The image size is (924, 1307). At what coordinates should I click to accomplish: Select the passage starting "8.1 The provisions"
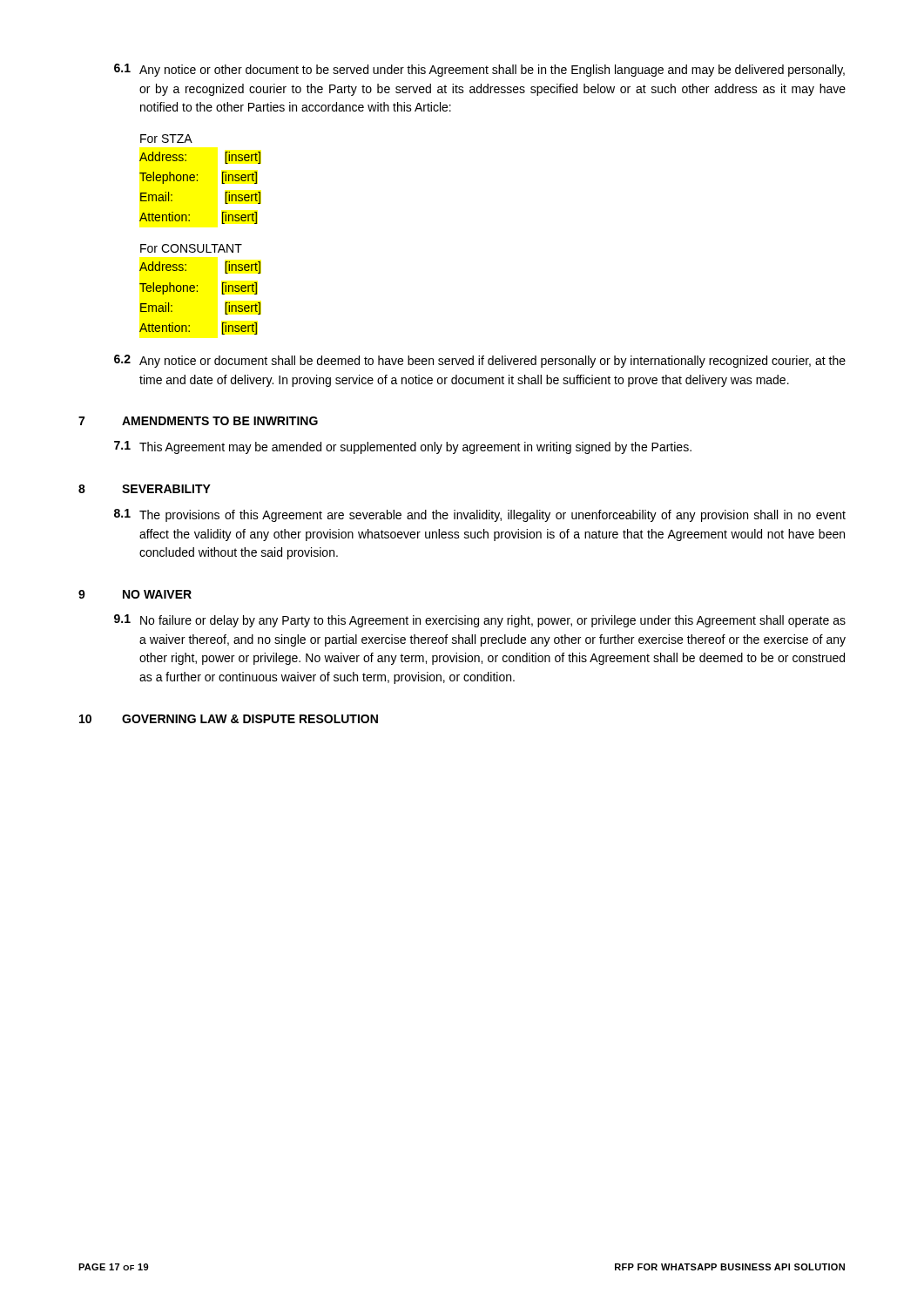click(462, 534)
